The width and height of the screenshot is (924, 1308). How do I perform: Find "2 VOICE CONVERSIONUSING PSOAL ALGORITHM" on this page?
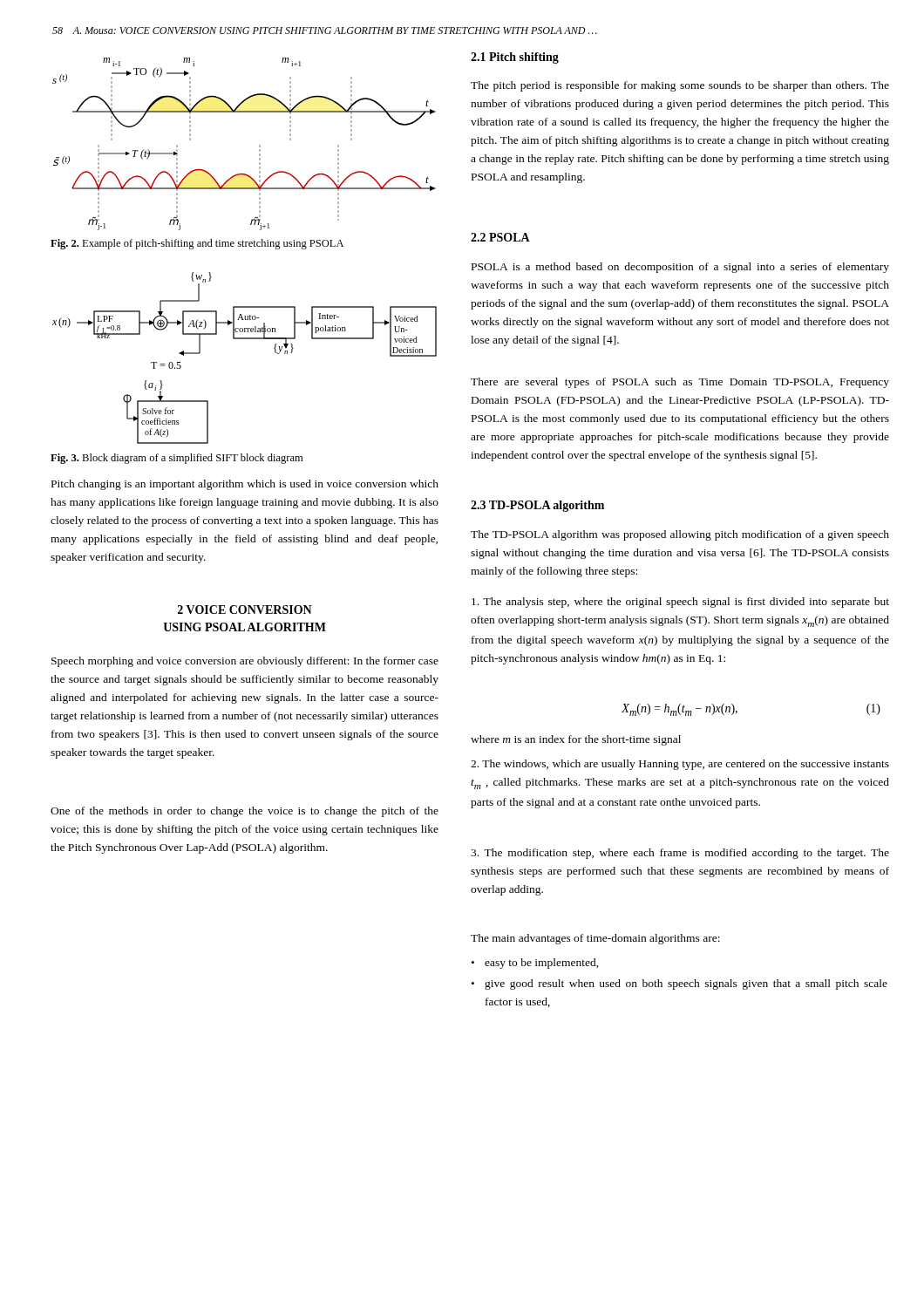[244, 618]
